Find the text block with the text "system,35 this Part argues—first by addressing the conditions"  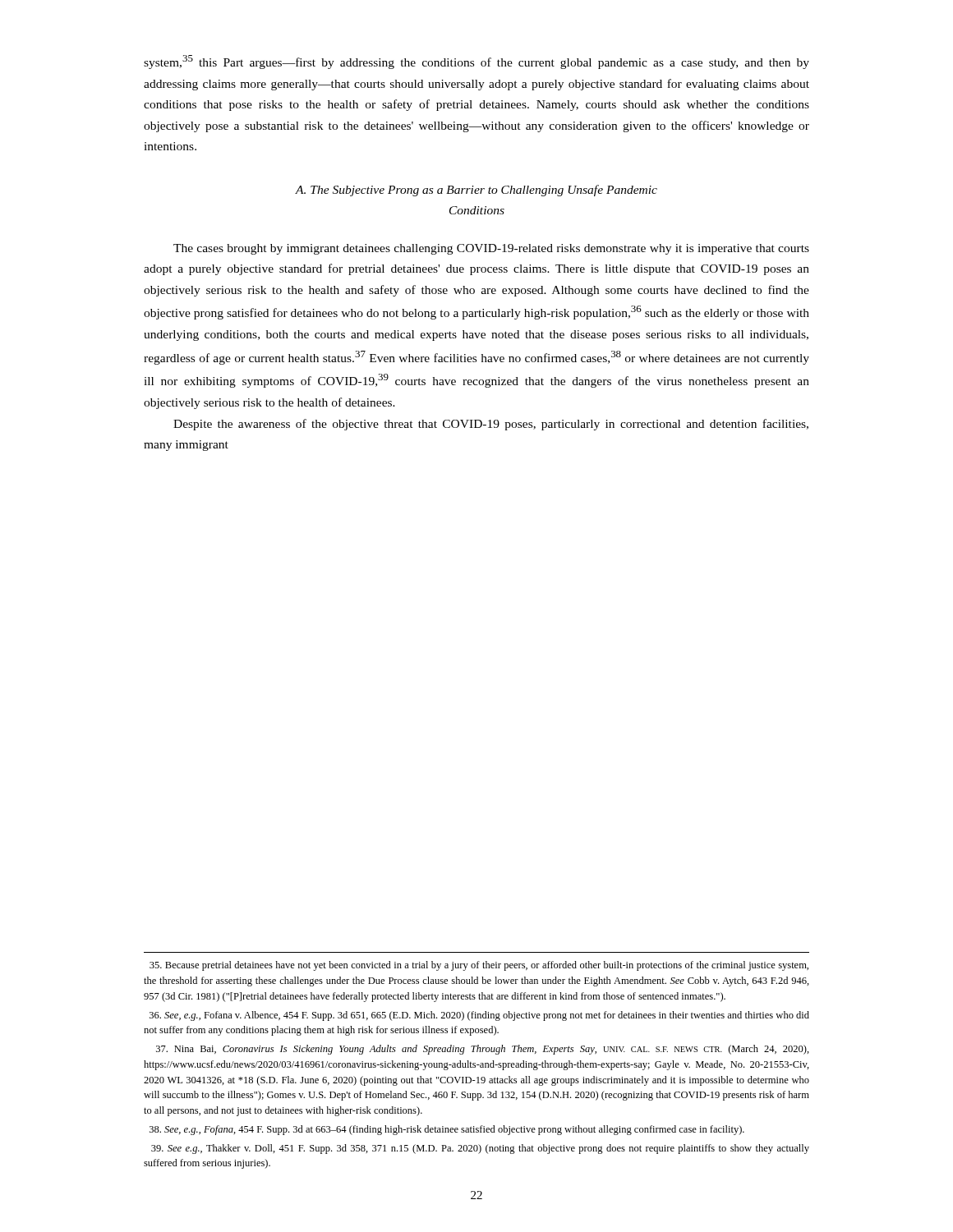pos(476,102)
